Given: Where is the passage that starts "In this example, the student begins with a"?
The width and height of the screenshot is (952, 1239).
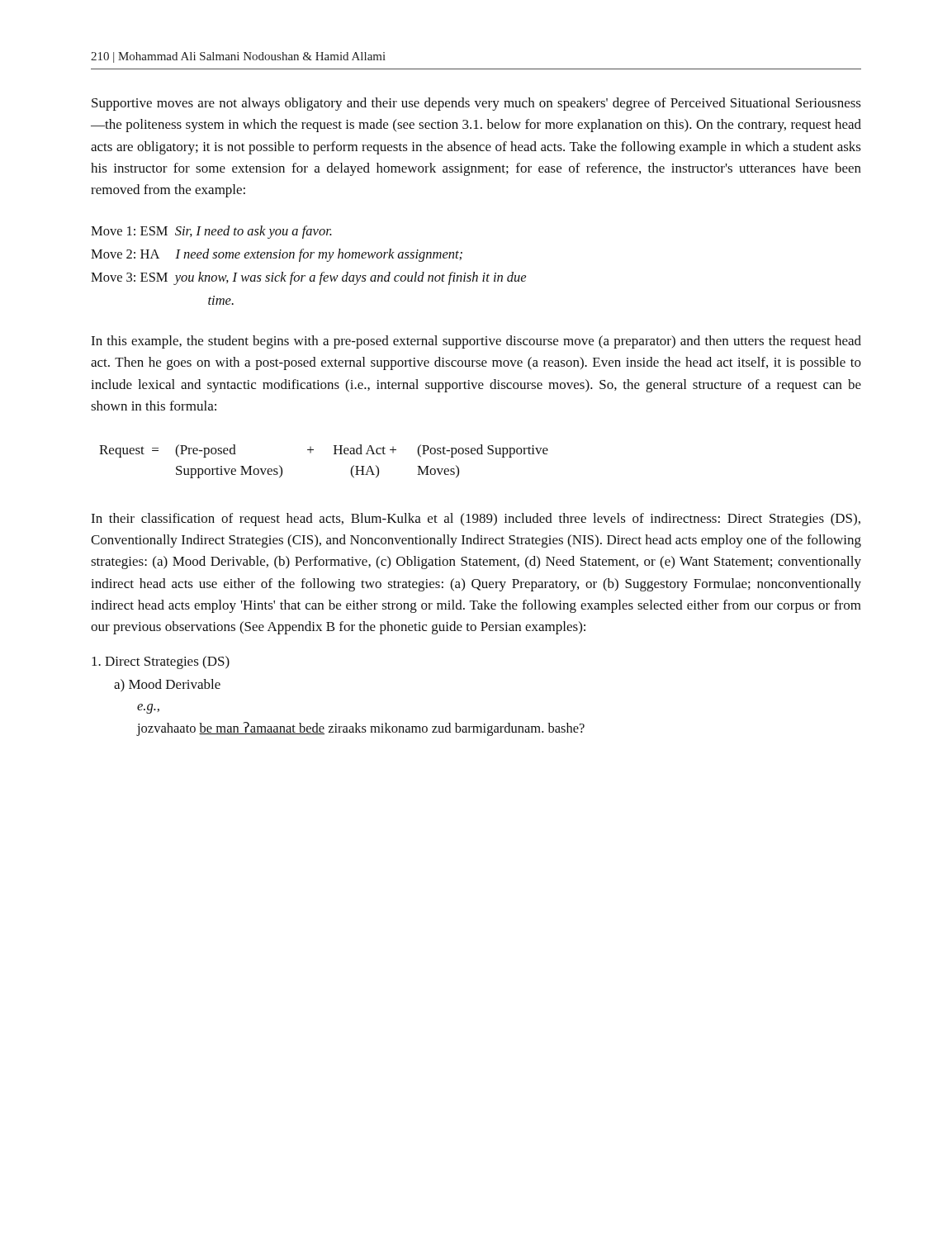Looking at the screenshot, I should pos(476,373).
